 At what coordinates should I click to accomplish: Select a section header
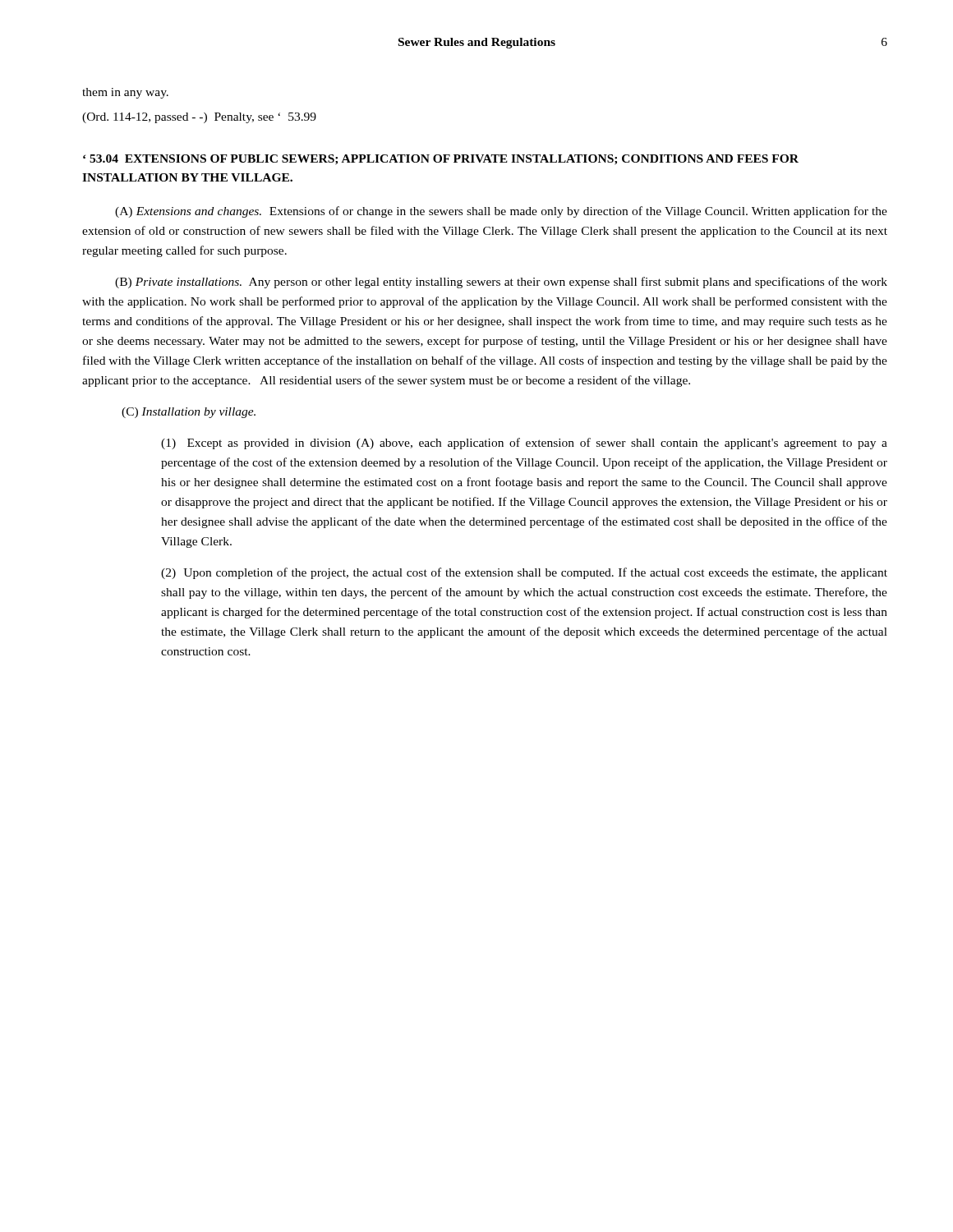(440, 167)
